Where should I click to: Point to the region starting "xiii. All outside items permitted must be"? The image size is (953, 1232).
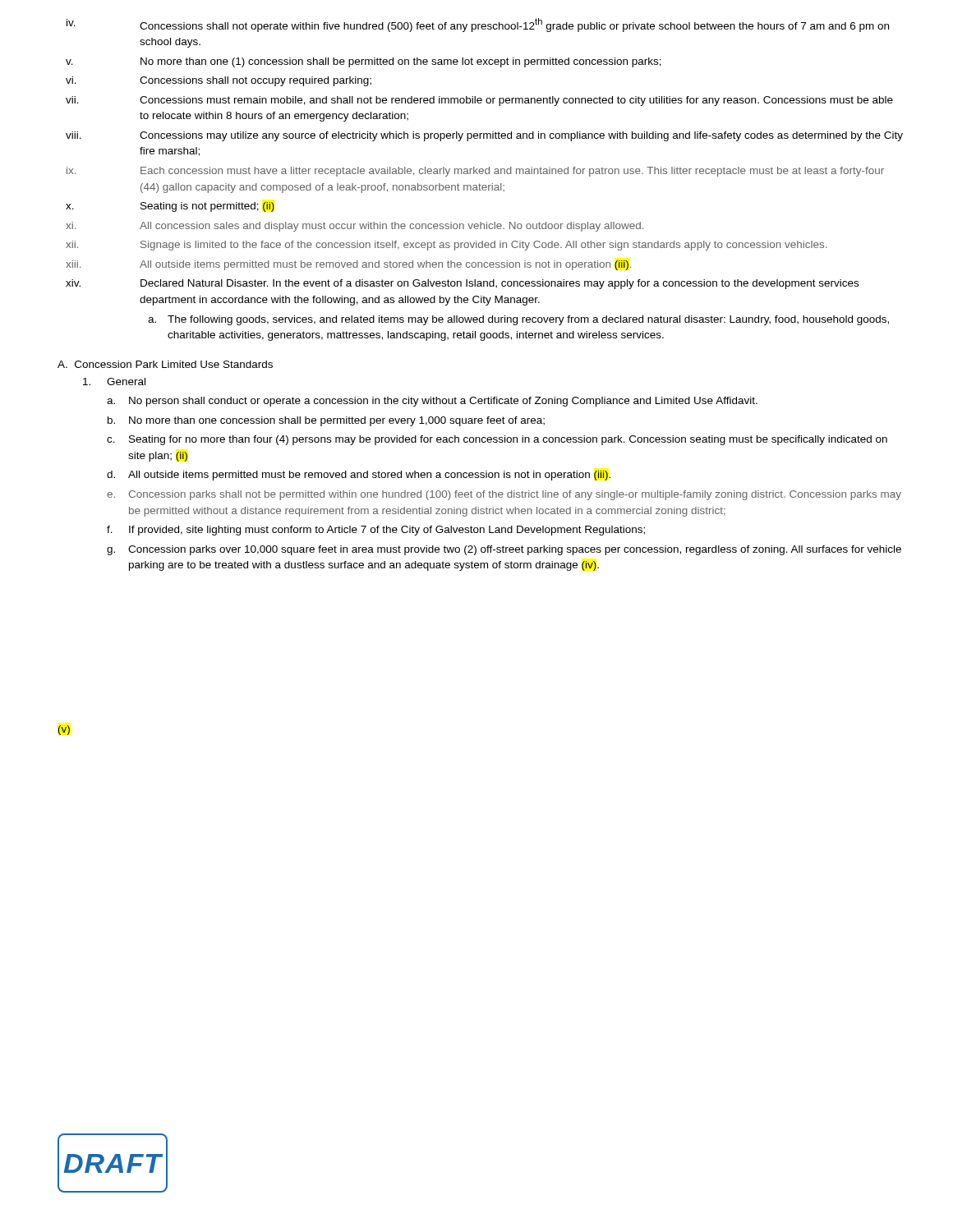[x=481, y=264]
